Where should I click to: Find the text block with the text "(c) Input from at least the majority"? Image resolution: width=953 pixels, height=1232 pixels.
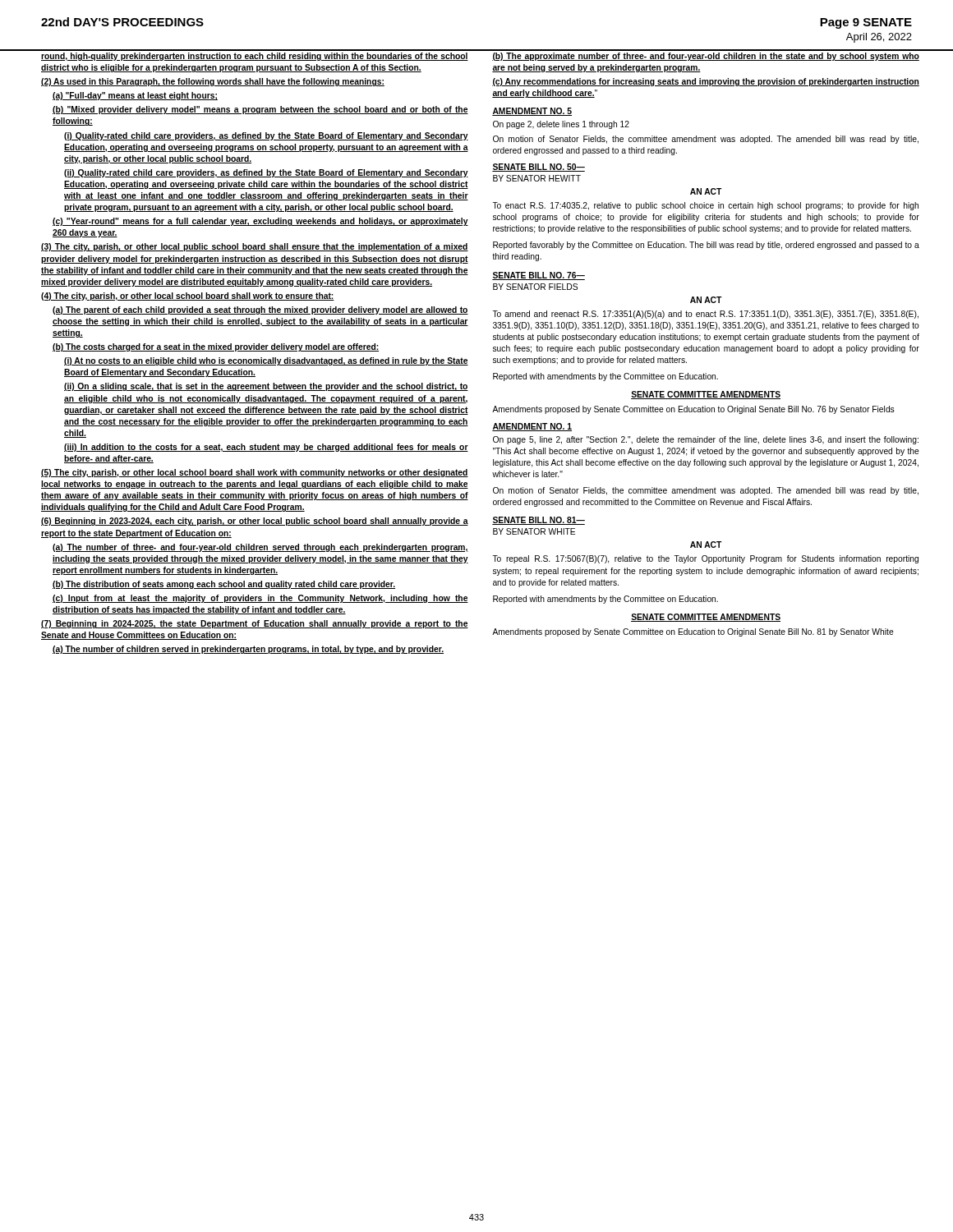(x=260, y=604)
